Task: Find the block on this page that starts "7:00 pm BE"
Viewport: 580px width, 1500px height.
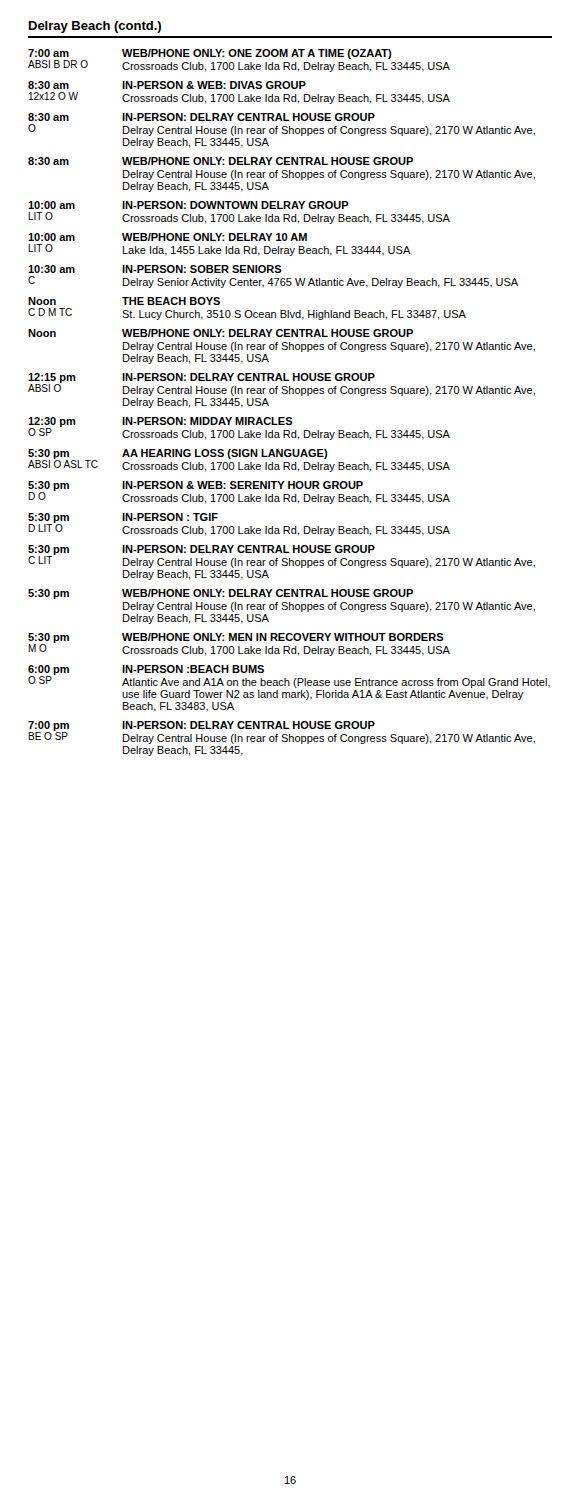Action: 290,737
